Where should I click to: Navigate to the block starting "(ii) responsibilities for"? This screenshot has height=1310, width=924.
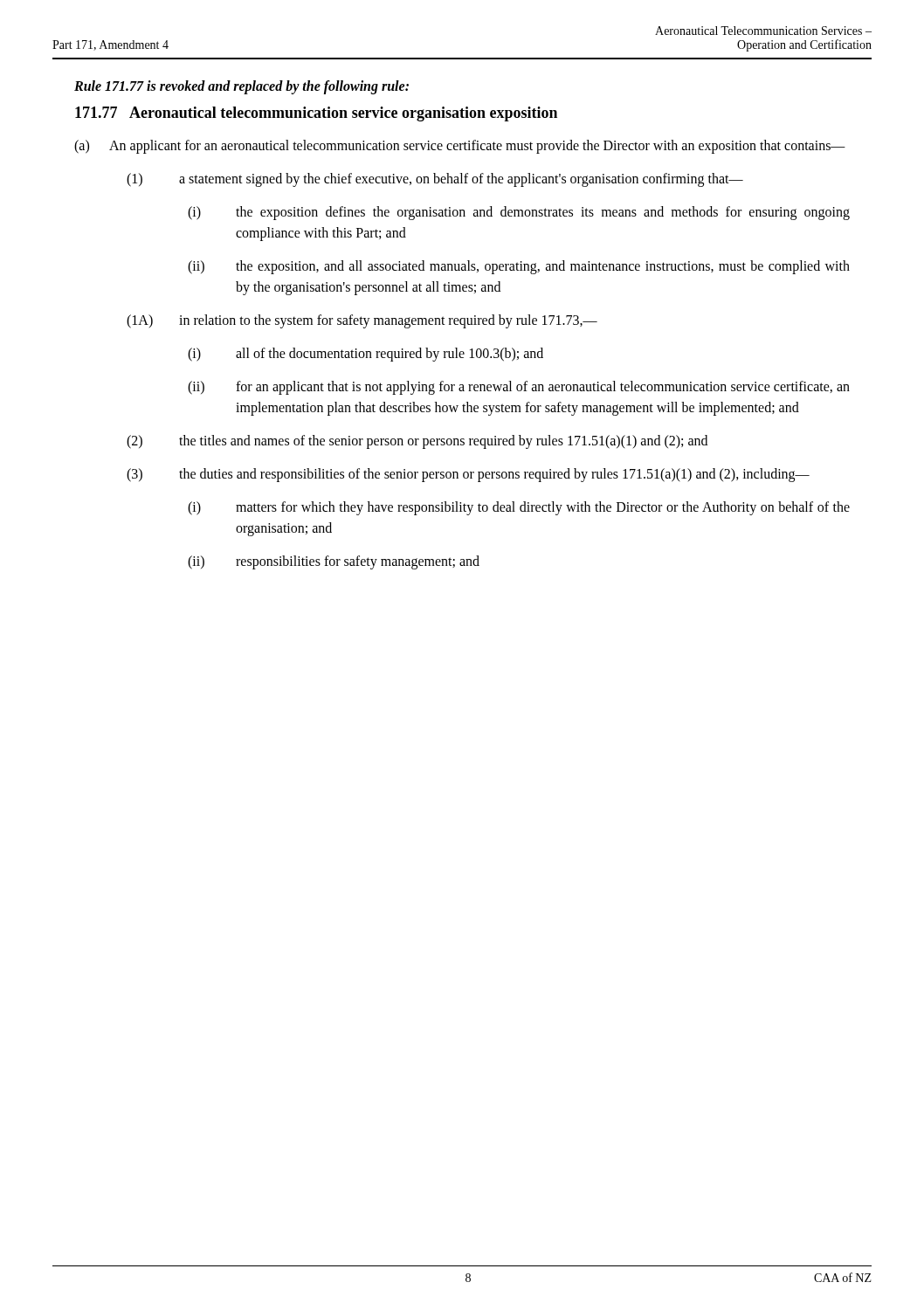pyautogui.click(x=334, y=562)
